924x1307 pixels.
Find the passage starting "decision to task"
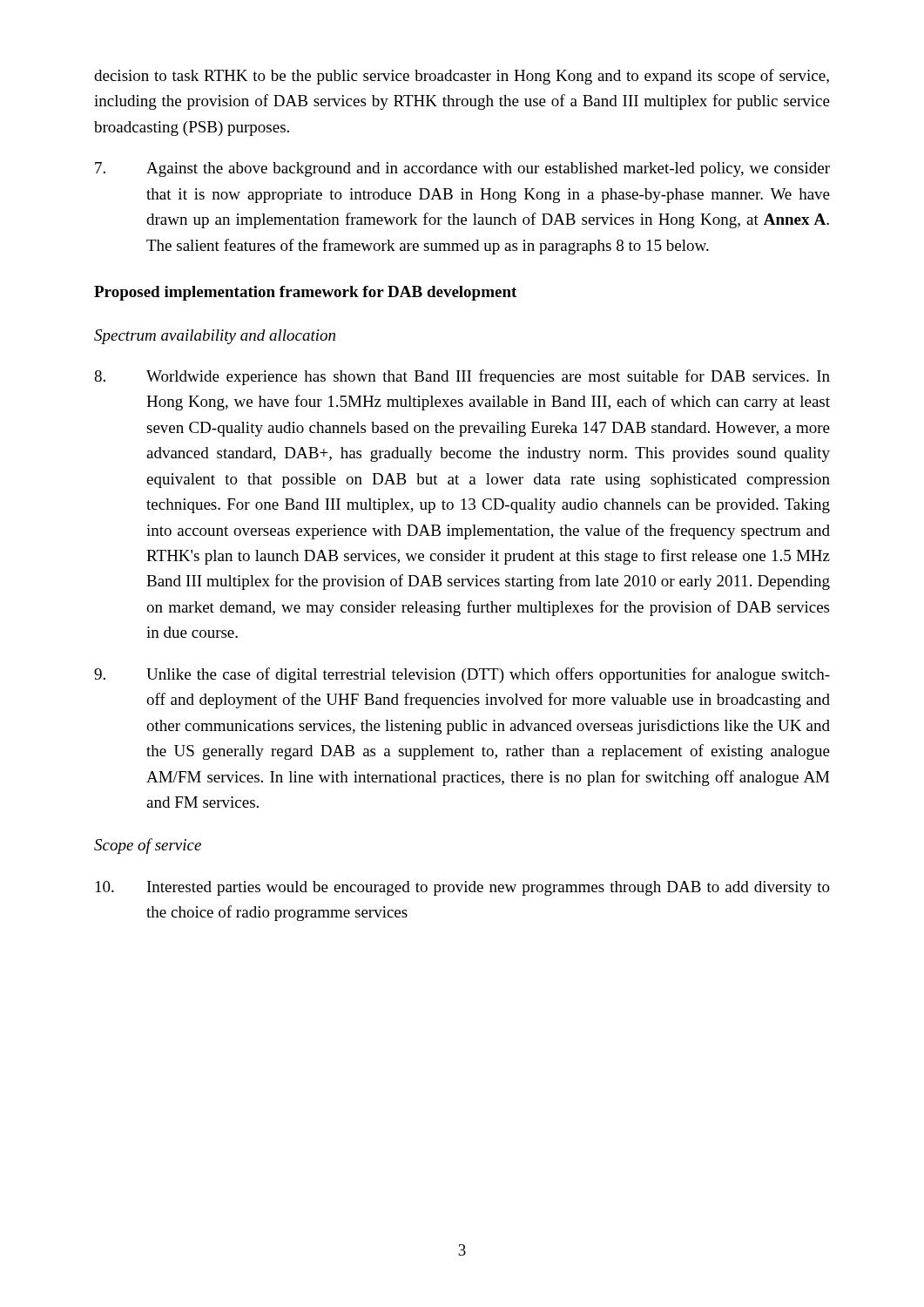[462, 101]
